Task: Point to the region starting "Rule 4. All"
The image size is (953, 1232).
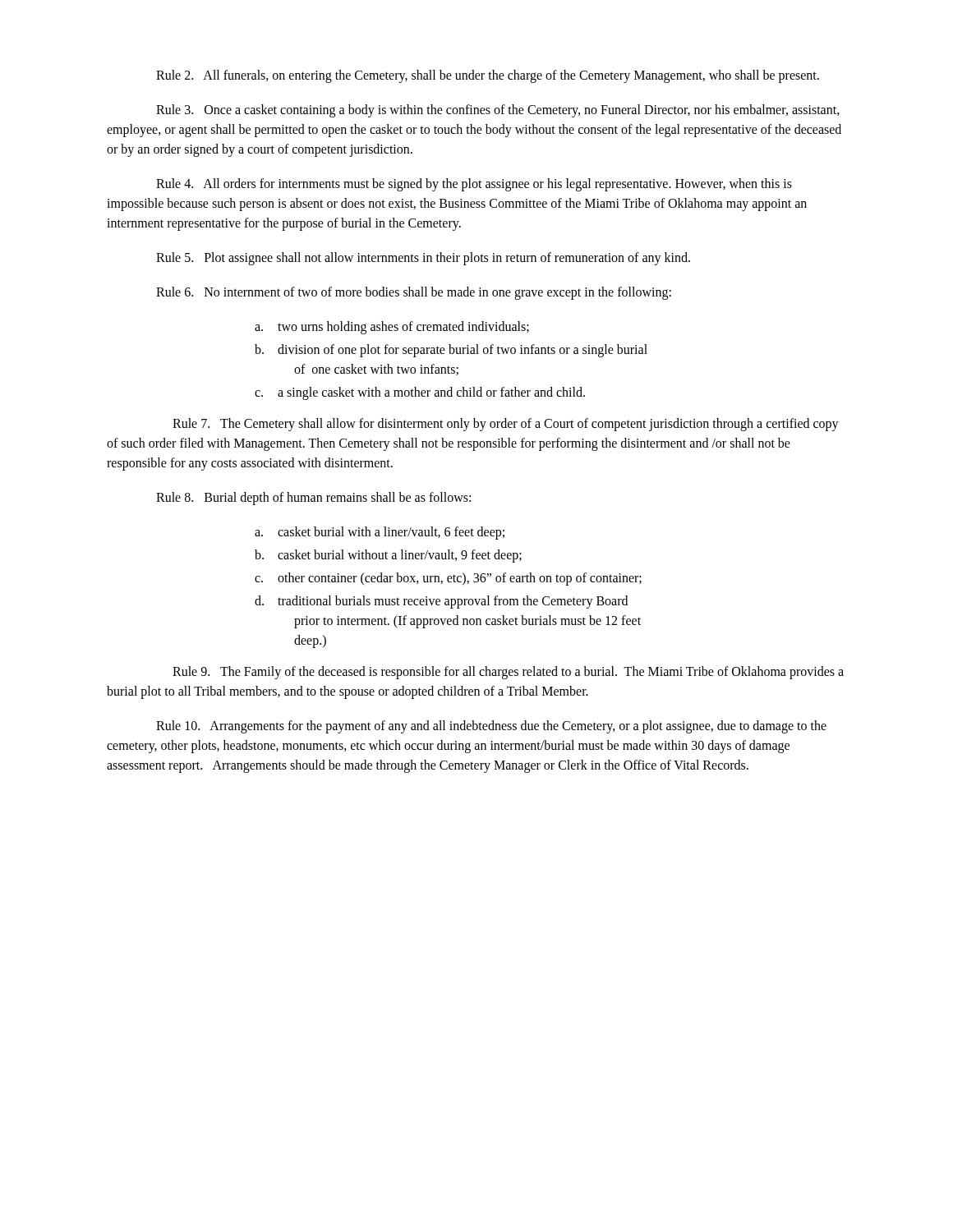Action: [x=457, y=203]
